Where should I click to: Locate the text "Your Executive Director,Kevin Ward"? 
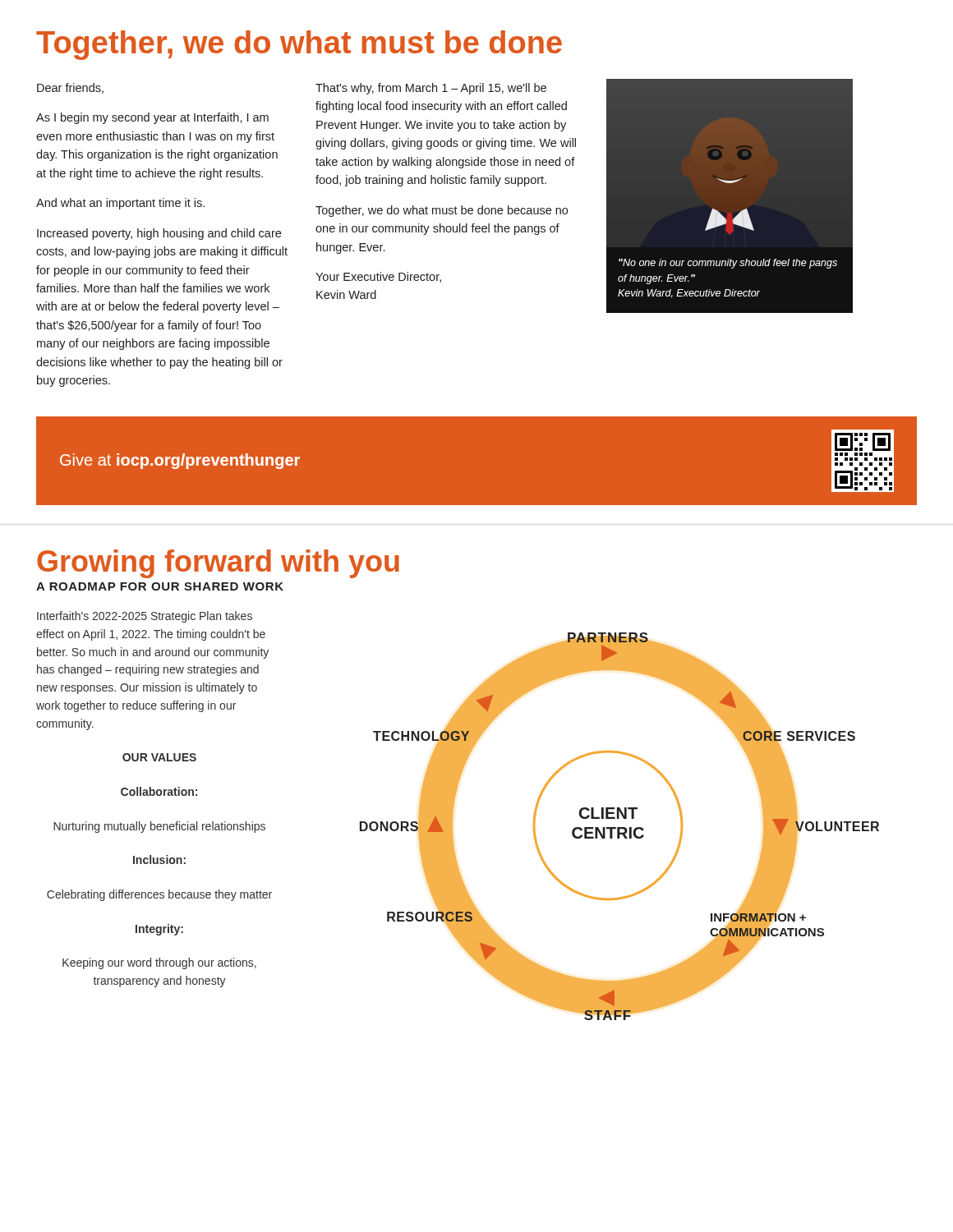pyautogui.click(x=451, y=286)
